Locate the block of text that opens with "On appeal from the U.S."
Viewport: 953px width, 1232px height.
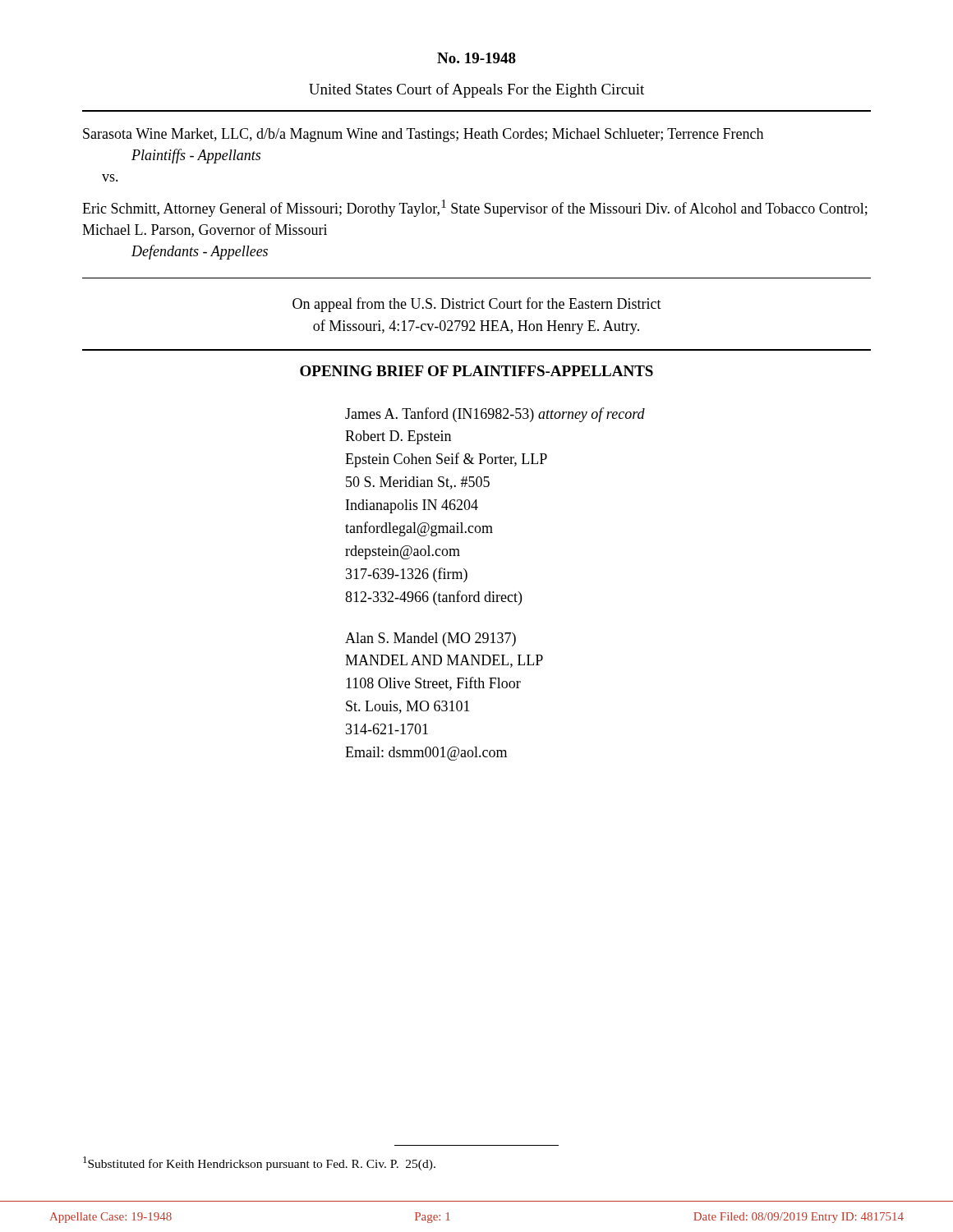tap(476, 315)
